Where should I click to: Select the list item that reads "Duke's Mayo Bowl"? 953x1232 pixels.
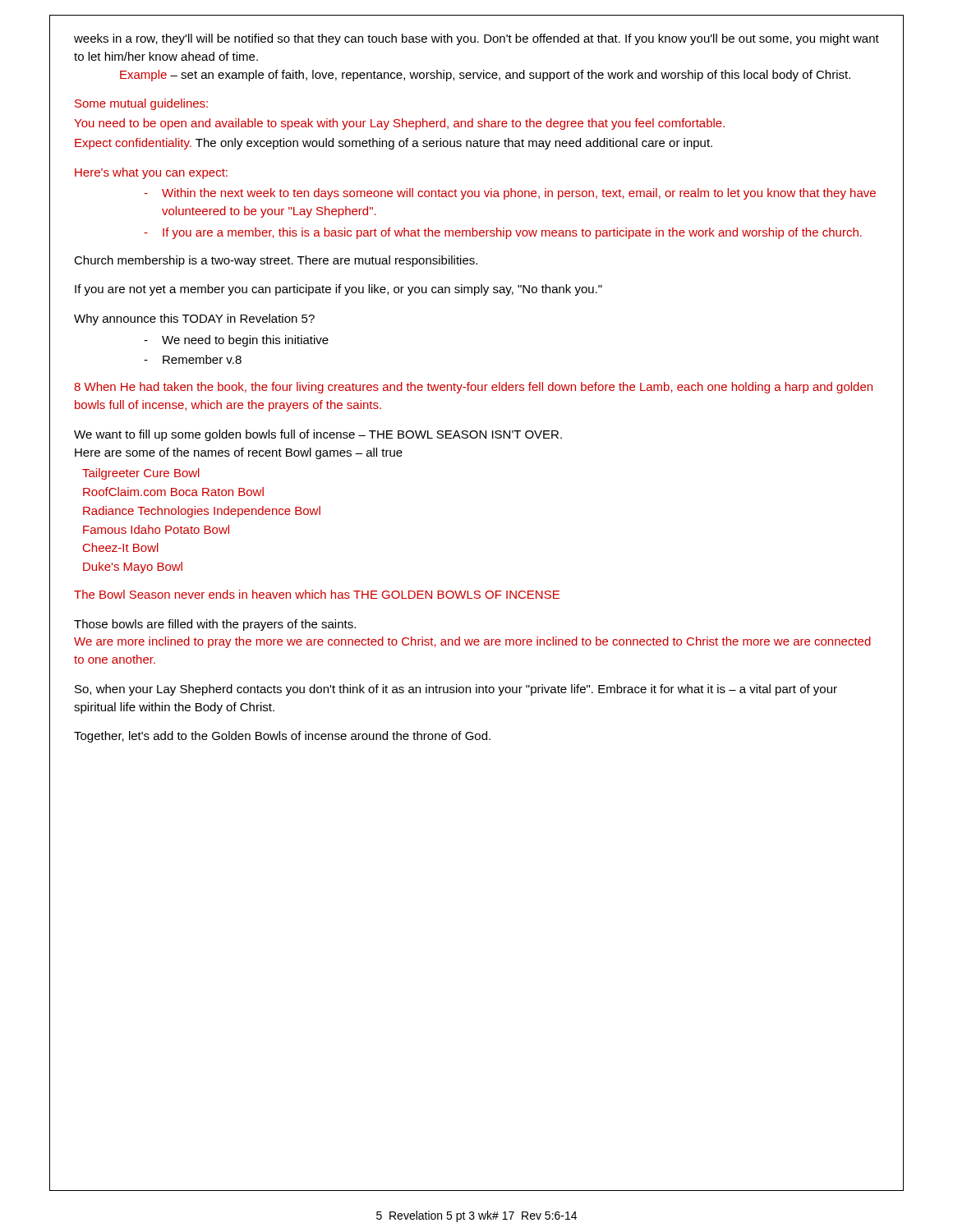click(133, 566)
